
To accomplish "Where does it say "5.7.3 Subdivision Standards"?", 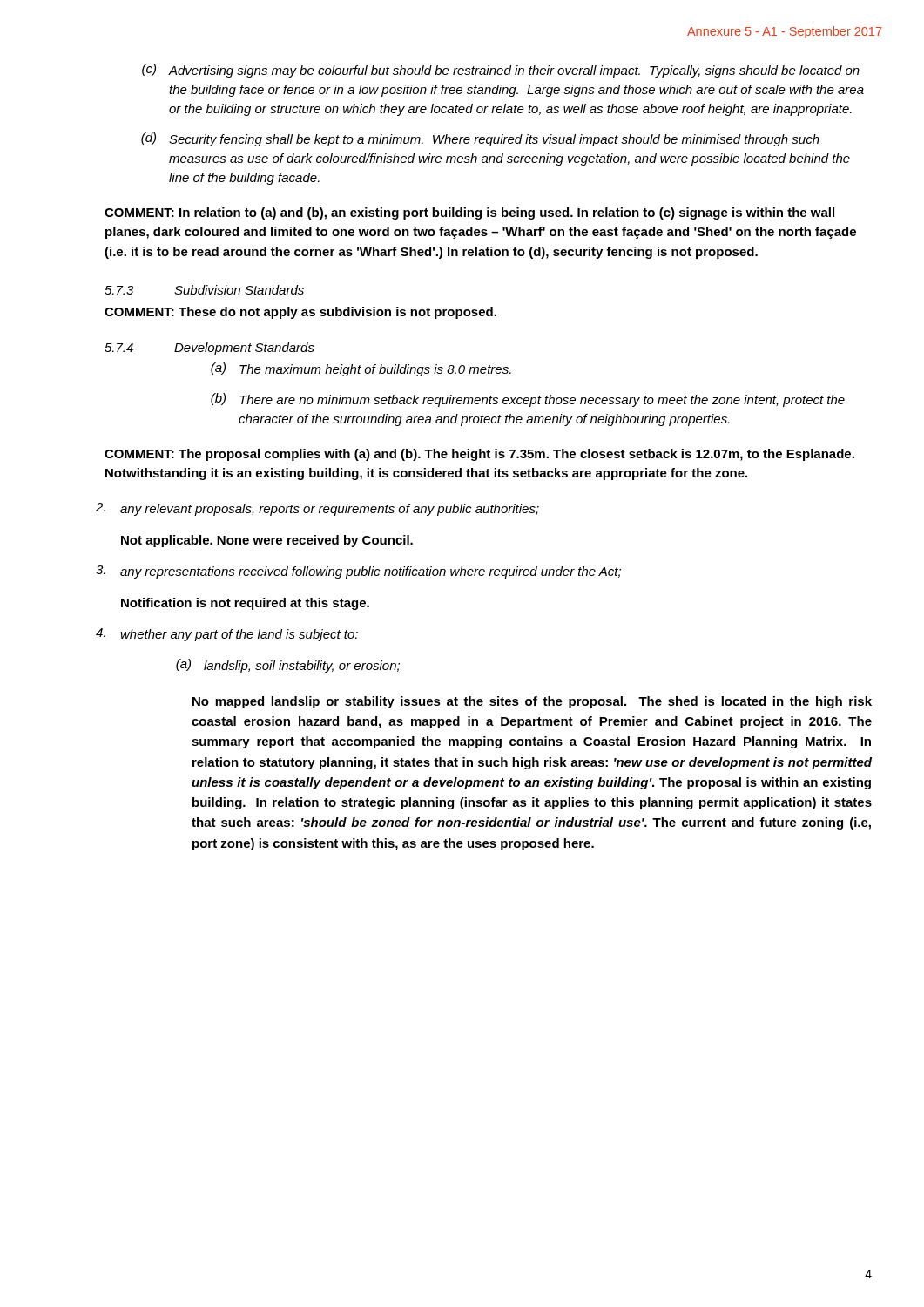I will click(204, 290).
